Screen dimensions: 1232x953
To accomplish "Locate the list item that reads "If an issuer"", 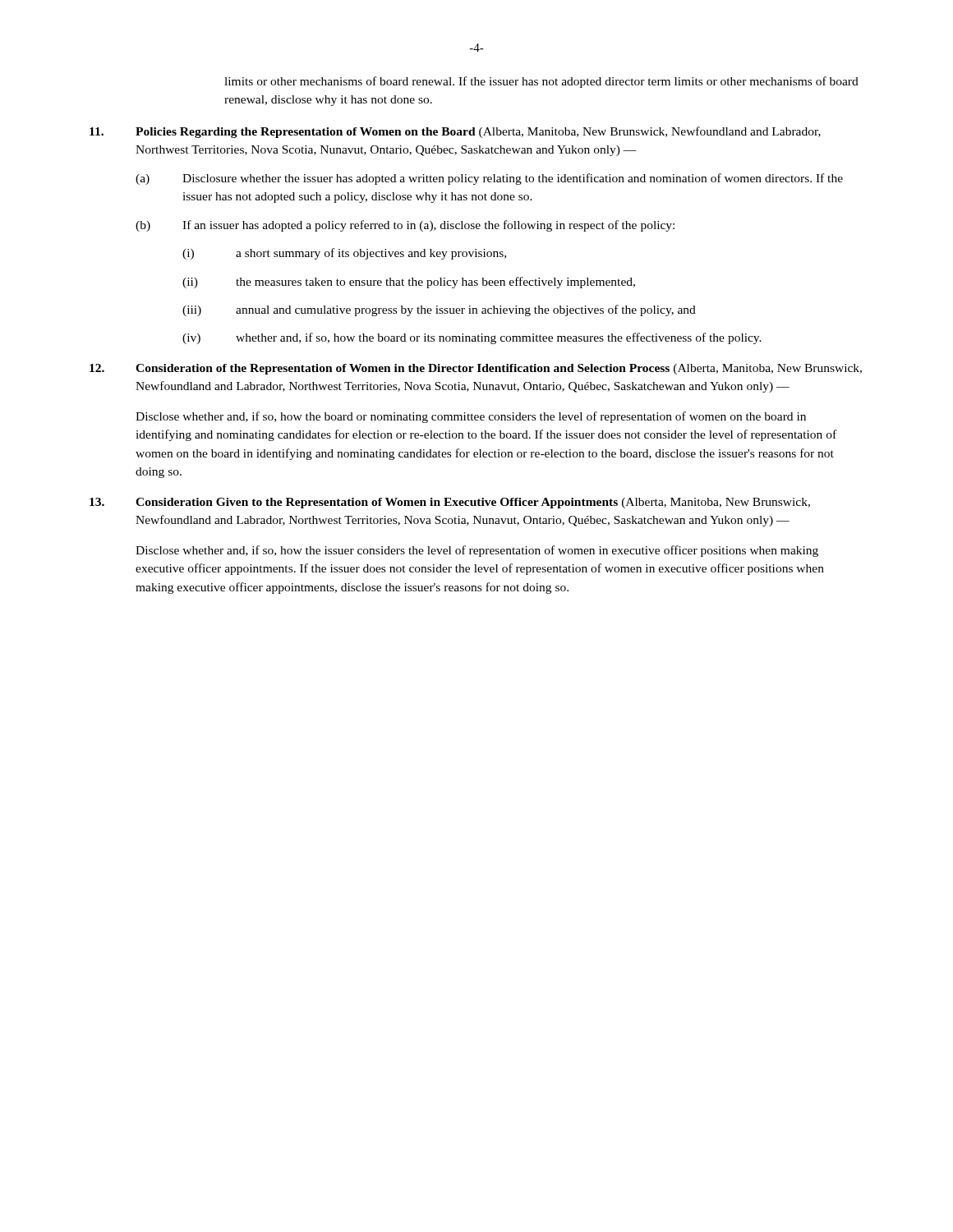I will coord(523,282).
